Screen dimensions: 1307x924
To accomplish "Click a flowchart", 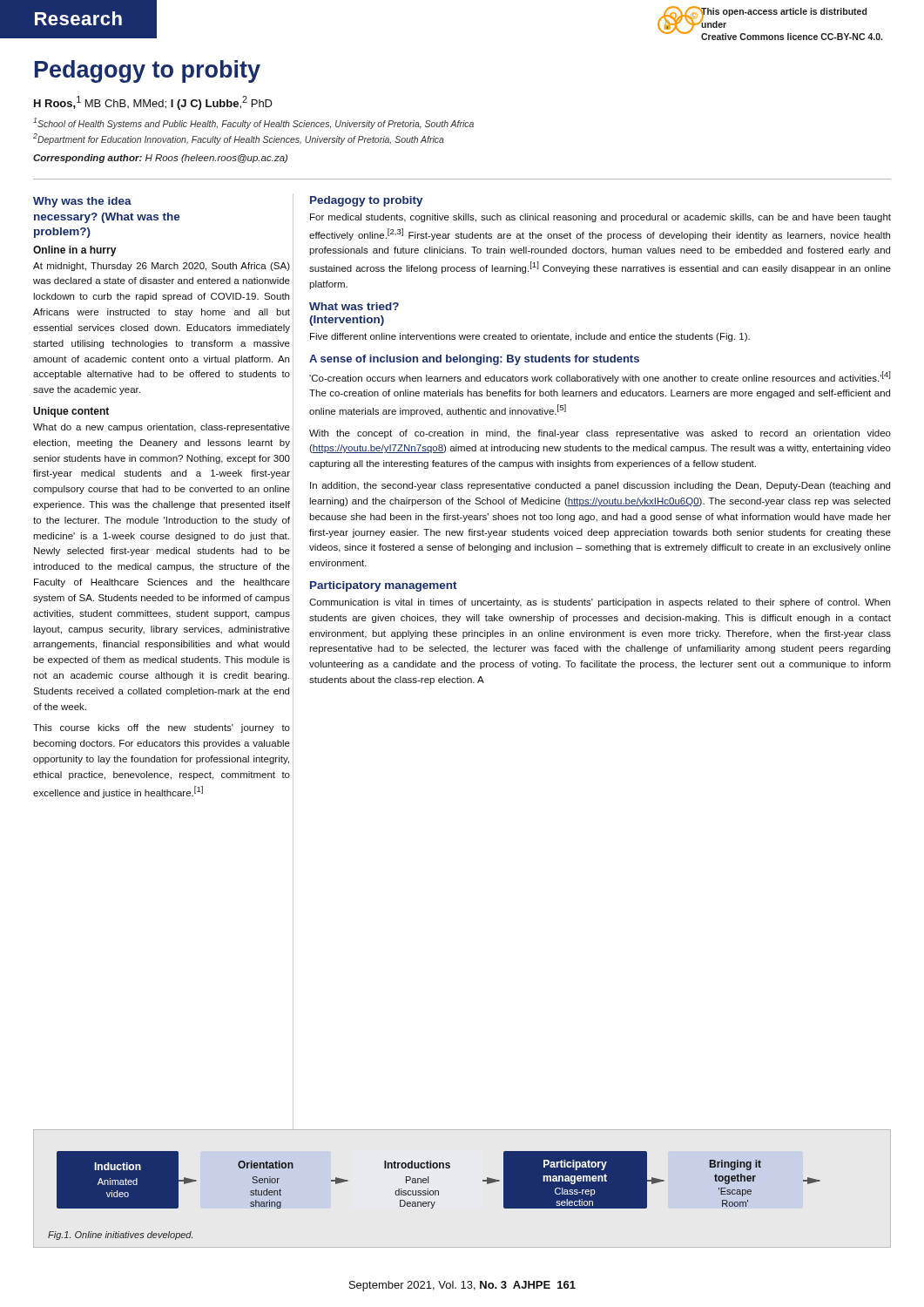I will pos(462,1185).
